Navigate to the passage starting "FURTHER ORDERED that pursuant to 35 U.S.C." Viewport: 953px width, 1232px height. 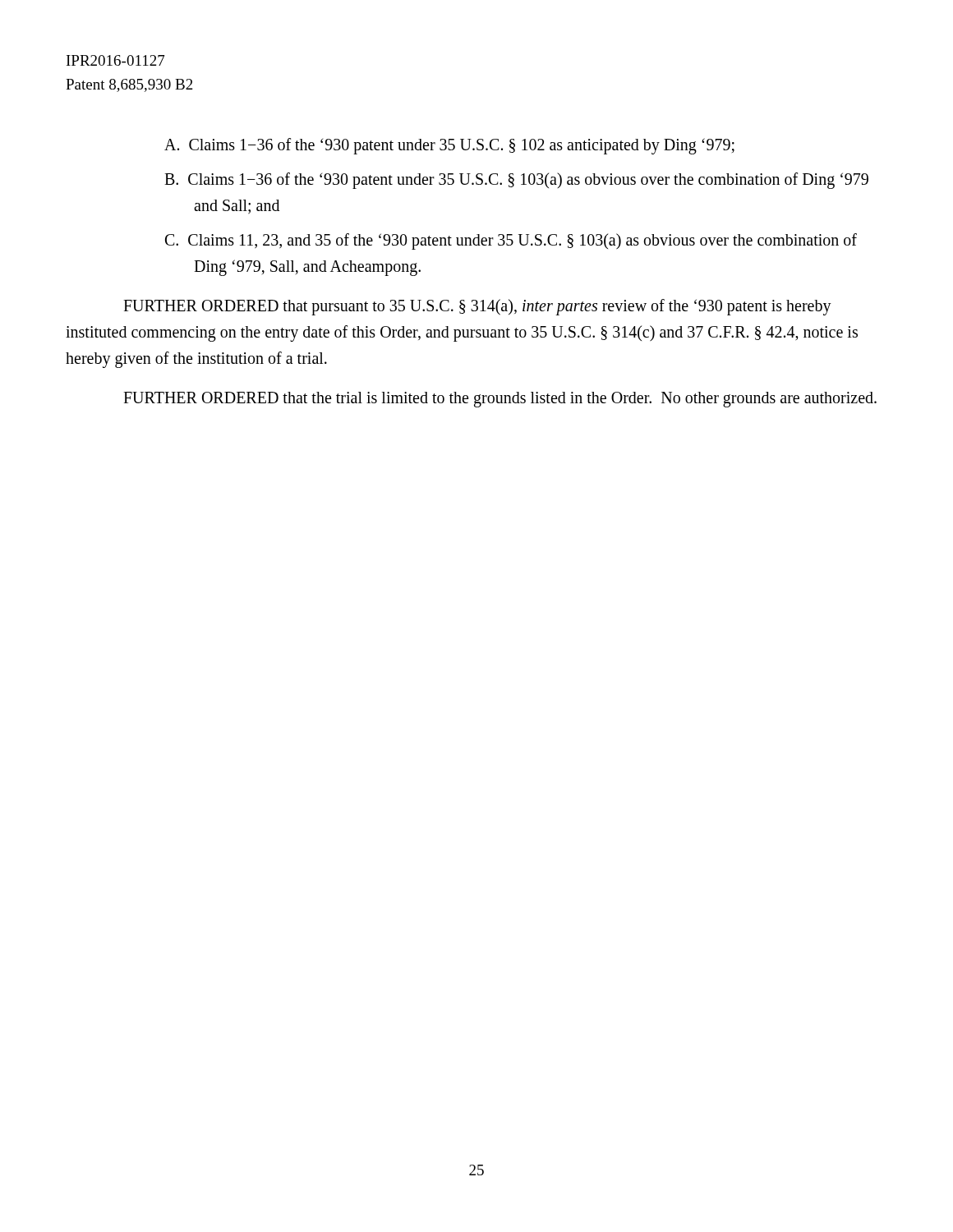coord(462,332)
